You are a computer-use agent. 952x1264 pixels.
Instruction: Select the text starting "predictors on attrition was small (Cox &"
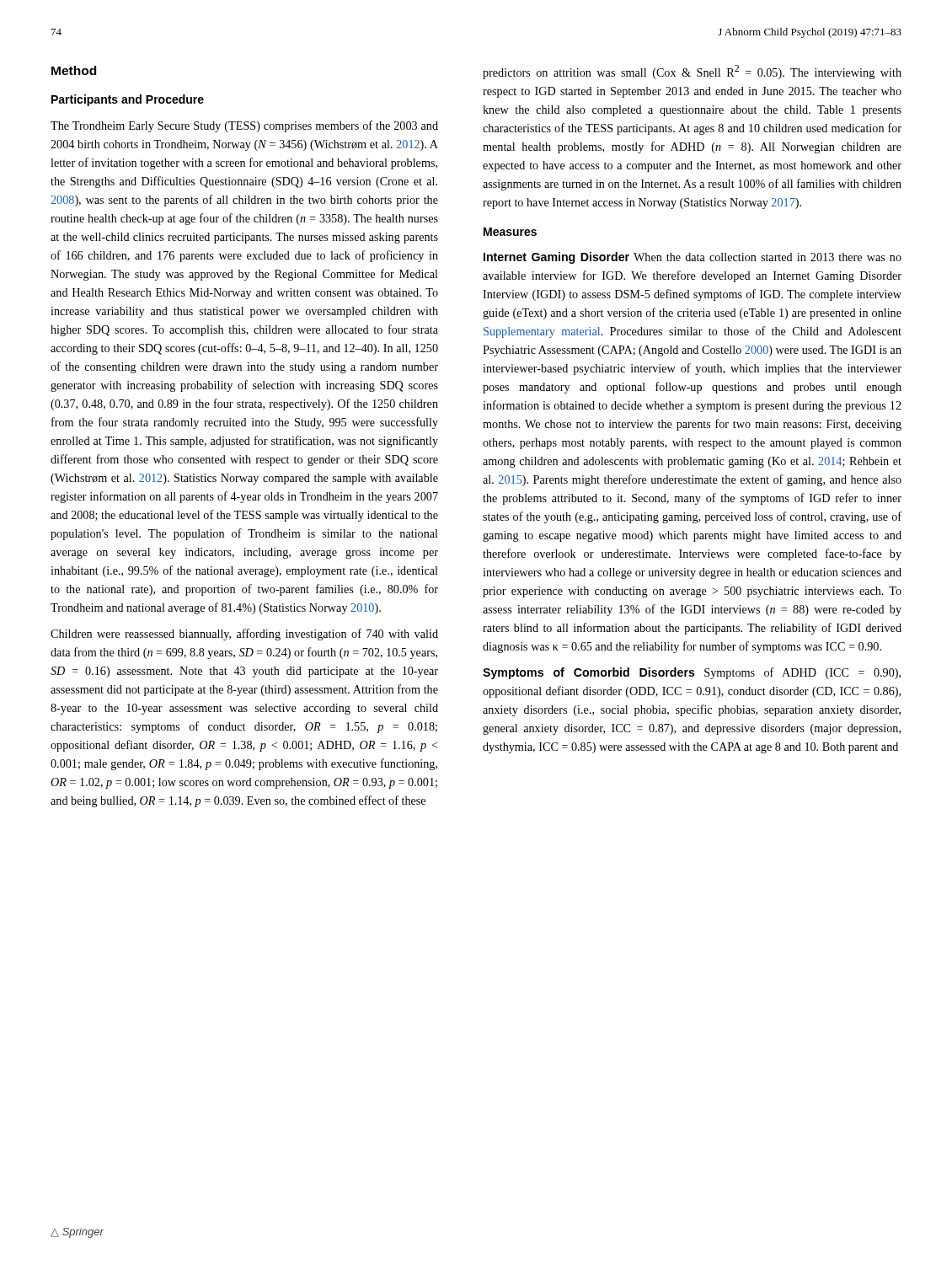[x=692, y=136]
